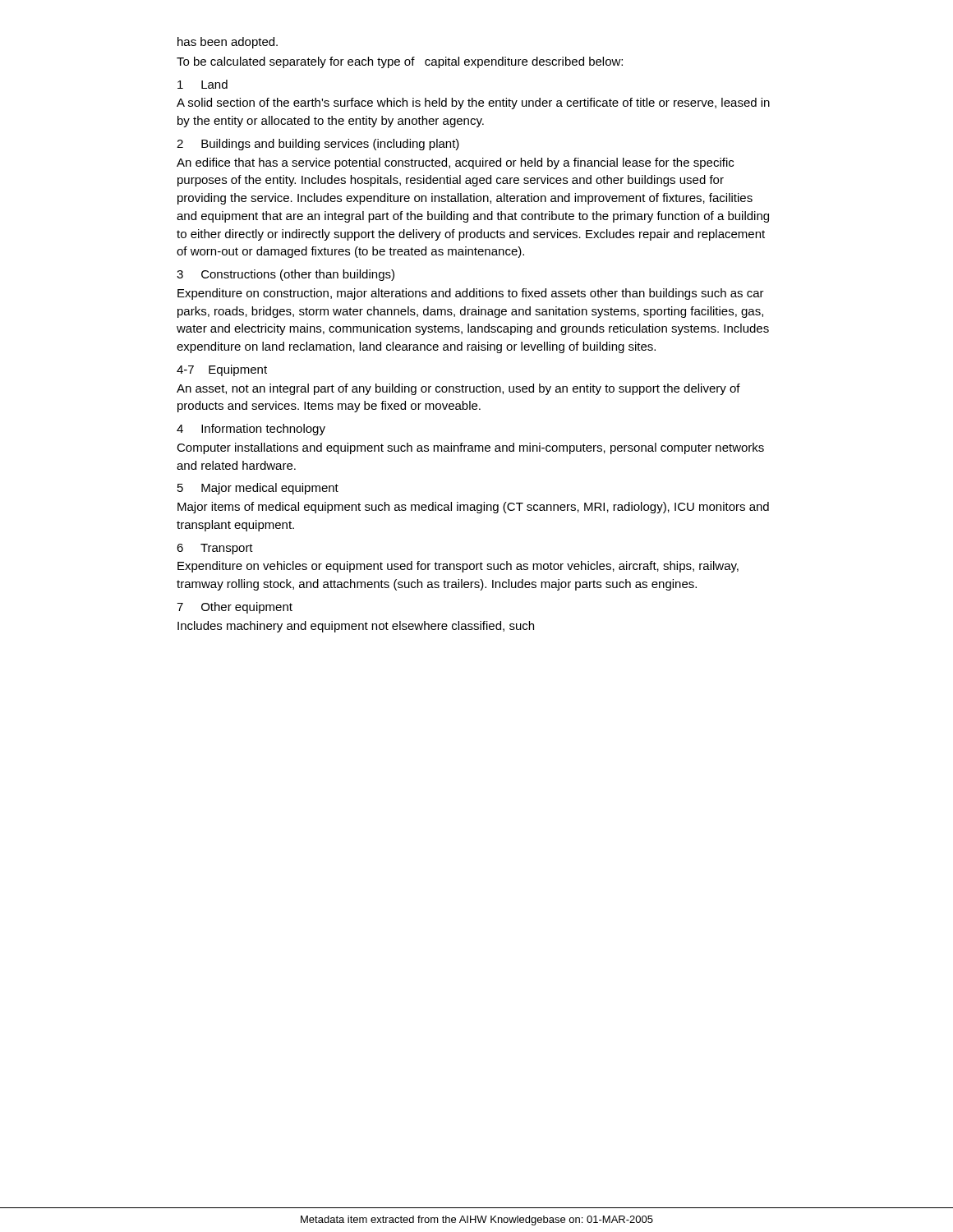Click where it says "has been adopted."

point(228,41)
